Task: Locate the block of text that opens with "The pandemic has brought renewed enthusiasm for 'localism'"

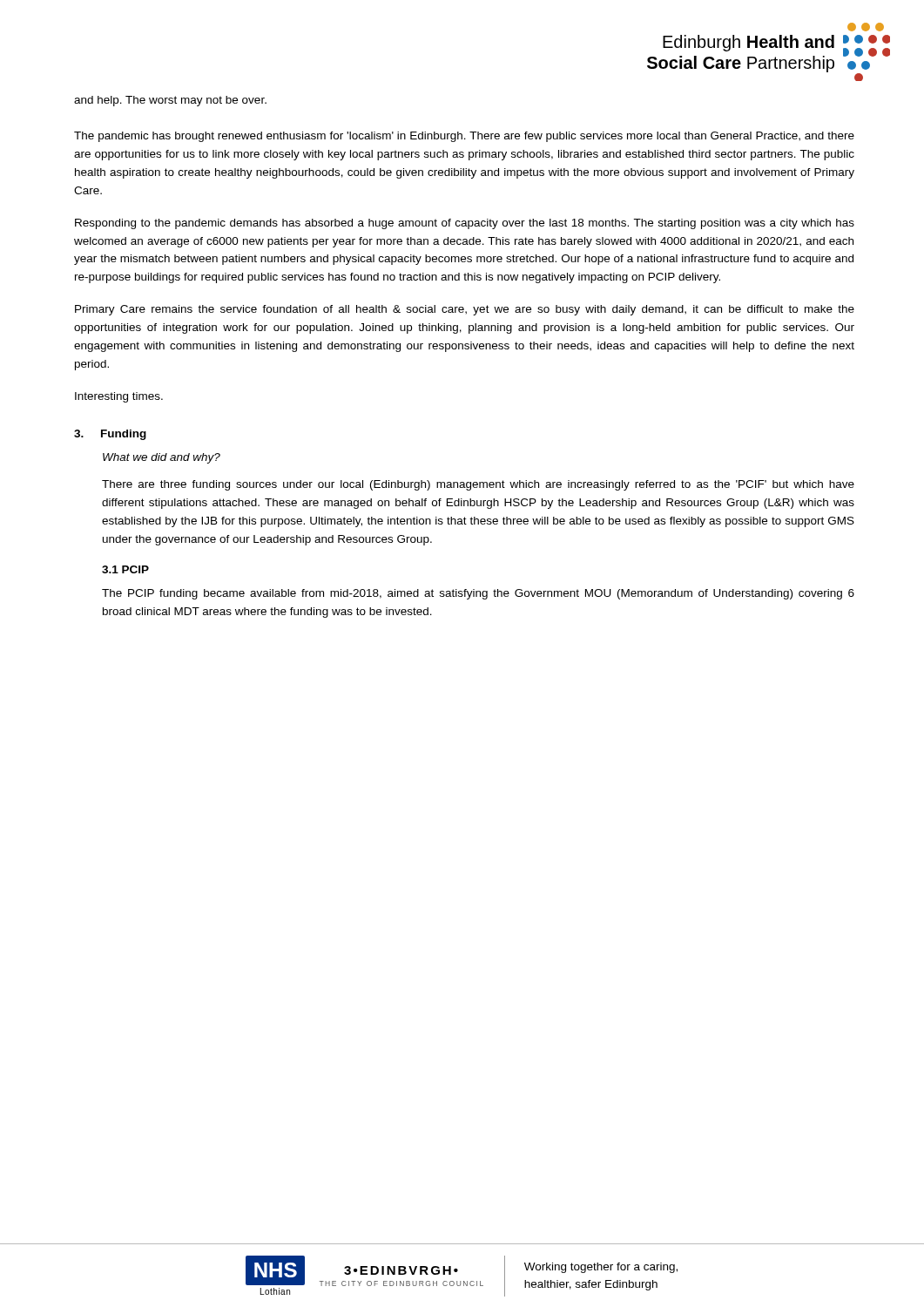Action: [464, 163]
